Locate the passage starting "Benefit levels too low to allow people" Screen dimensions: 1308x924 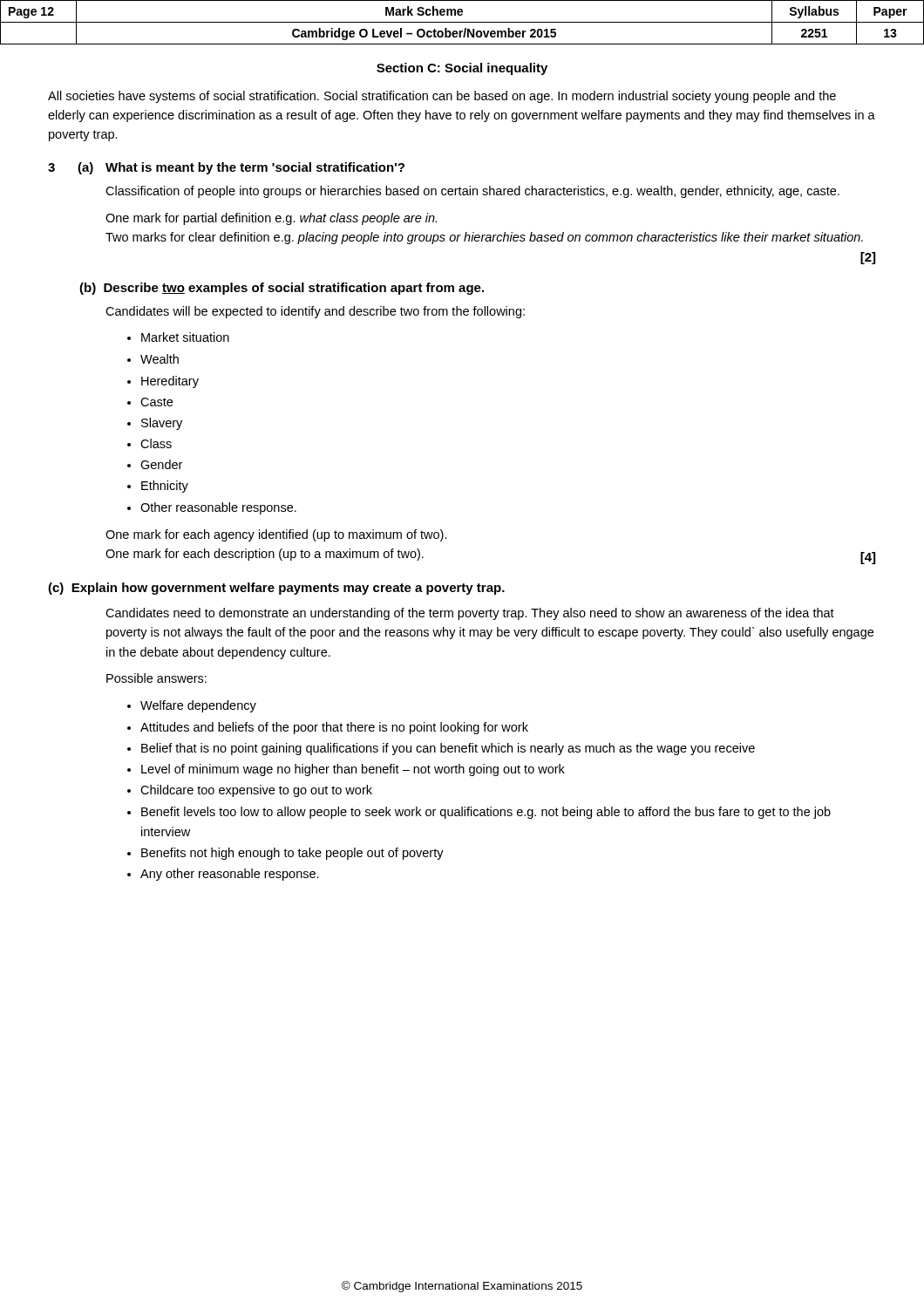click(x=508, y=822)
